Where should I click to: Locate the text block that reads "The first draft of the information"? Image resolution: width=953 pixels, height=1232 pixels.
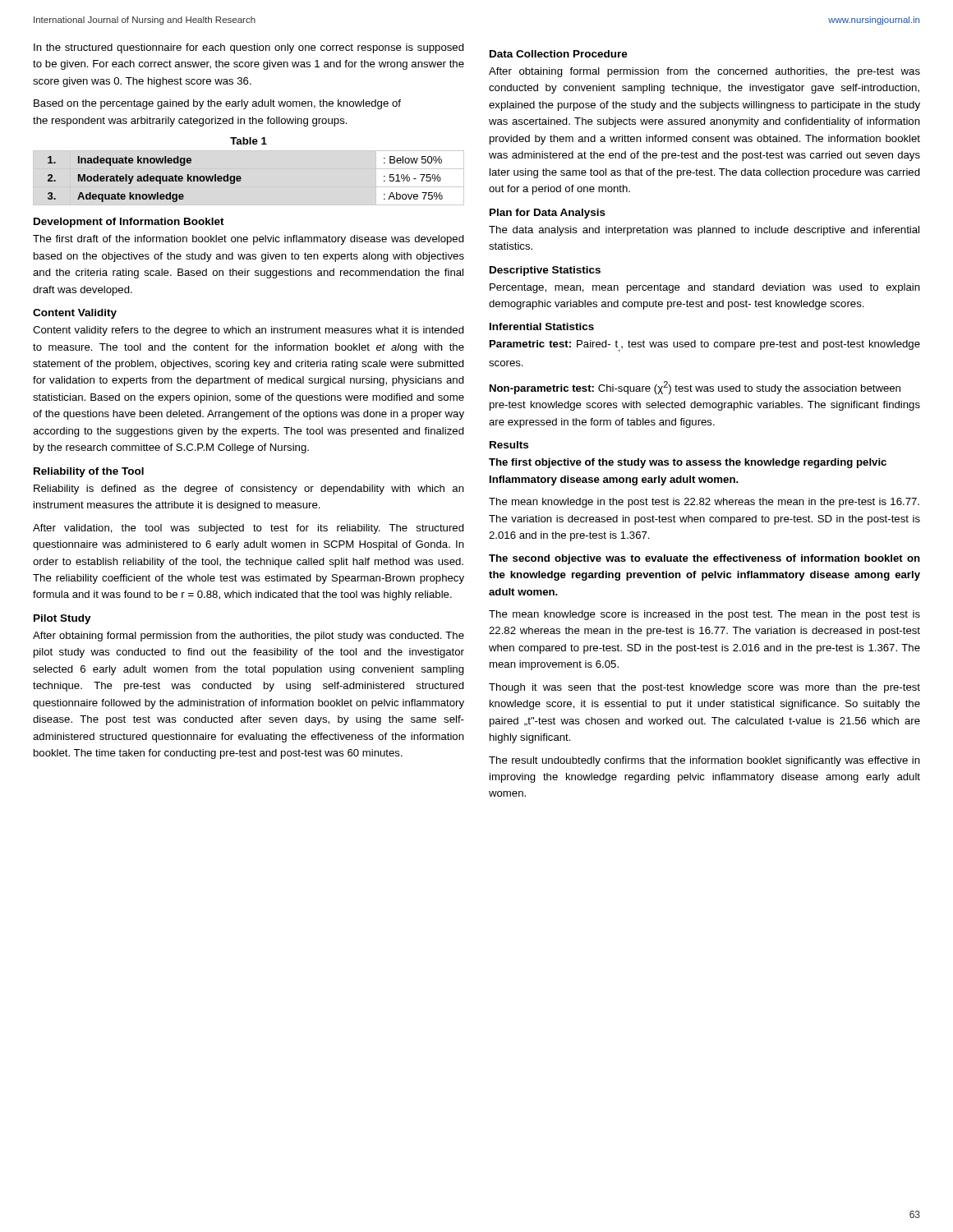tap(249, 264)
